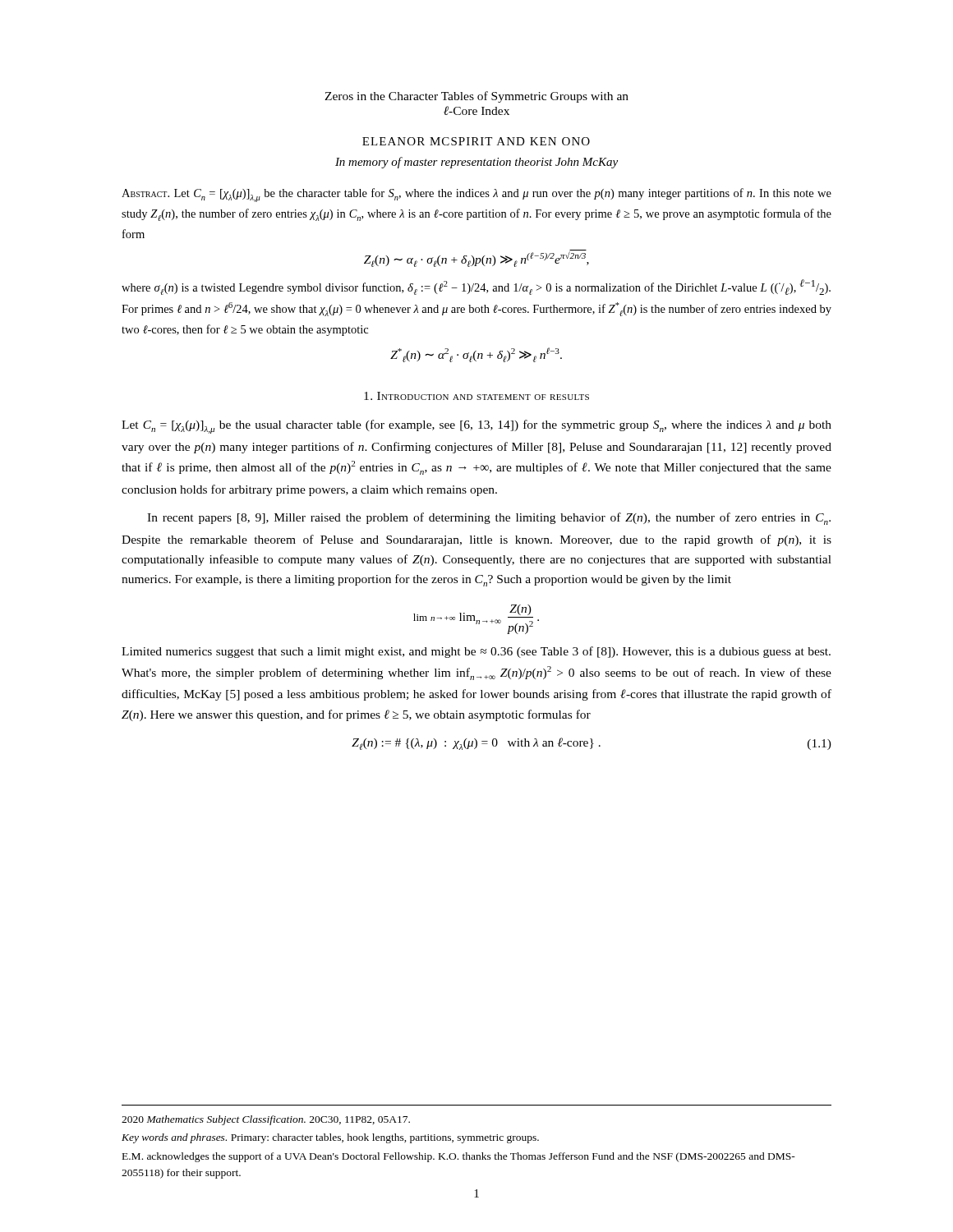This screenshot has height=1232, width=953.
Task: Locate the footnote with the text "Key words and phrases. Primary:"
Action: tap(331, 1137)
